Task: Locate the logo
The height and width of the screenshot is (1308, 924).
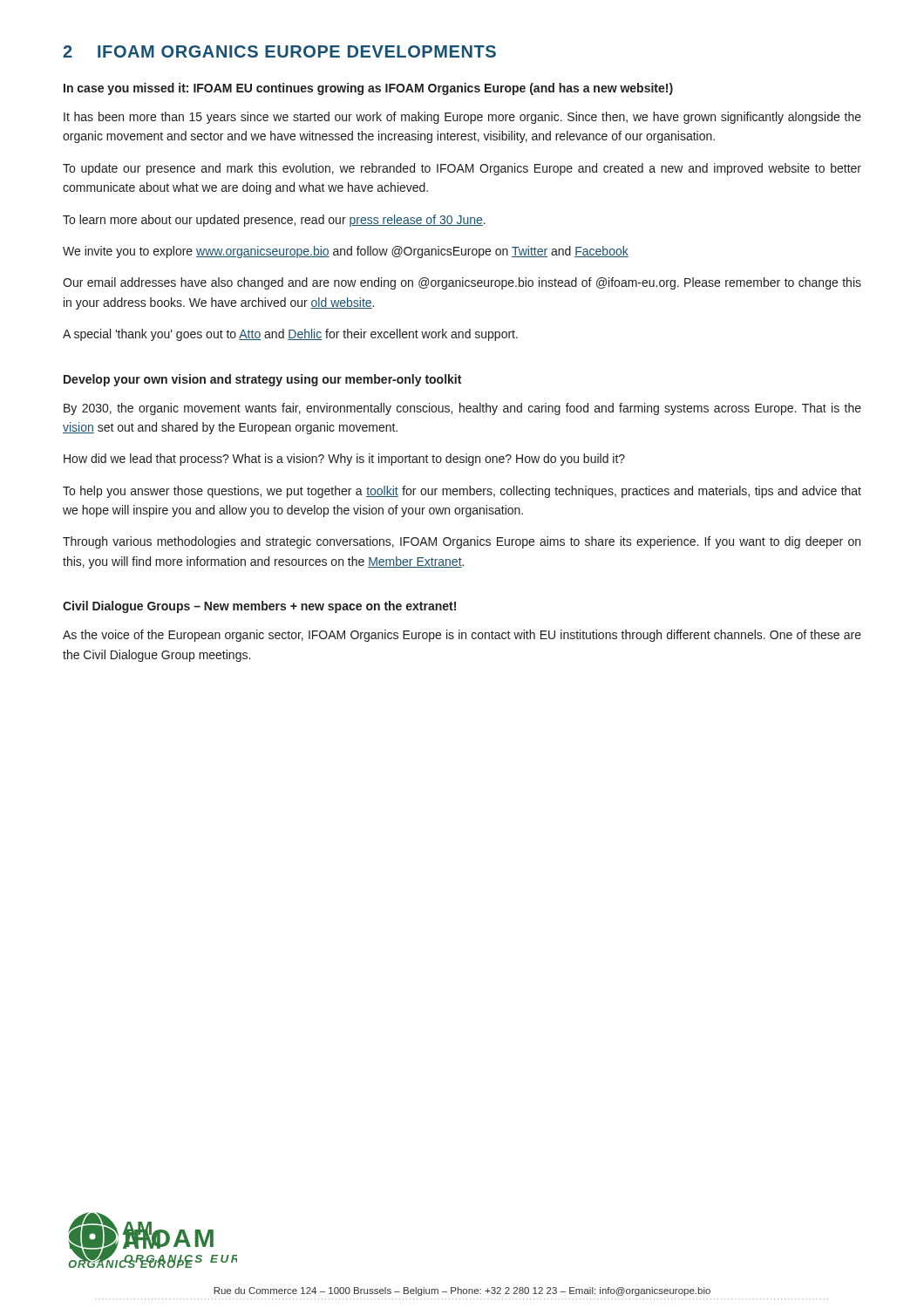Action: (150, 1242)
